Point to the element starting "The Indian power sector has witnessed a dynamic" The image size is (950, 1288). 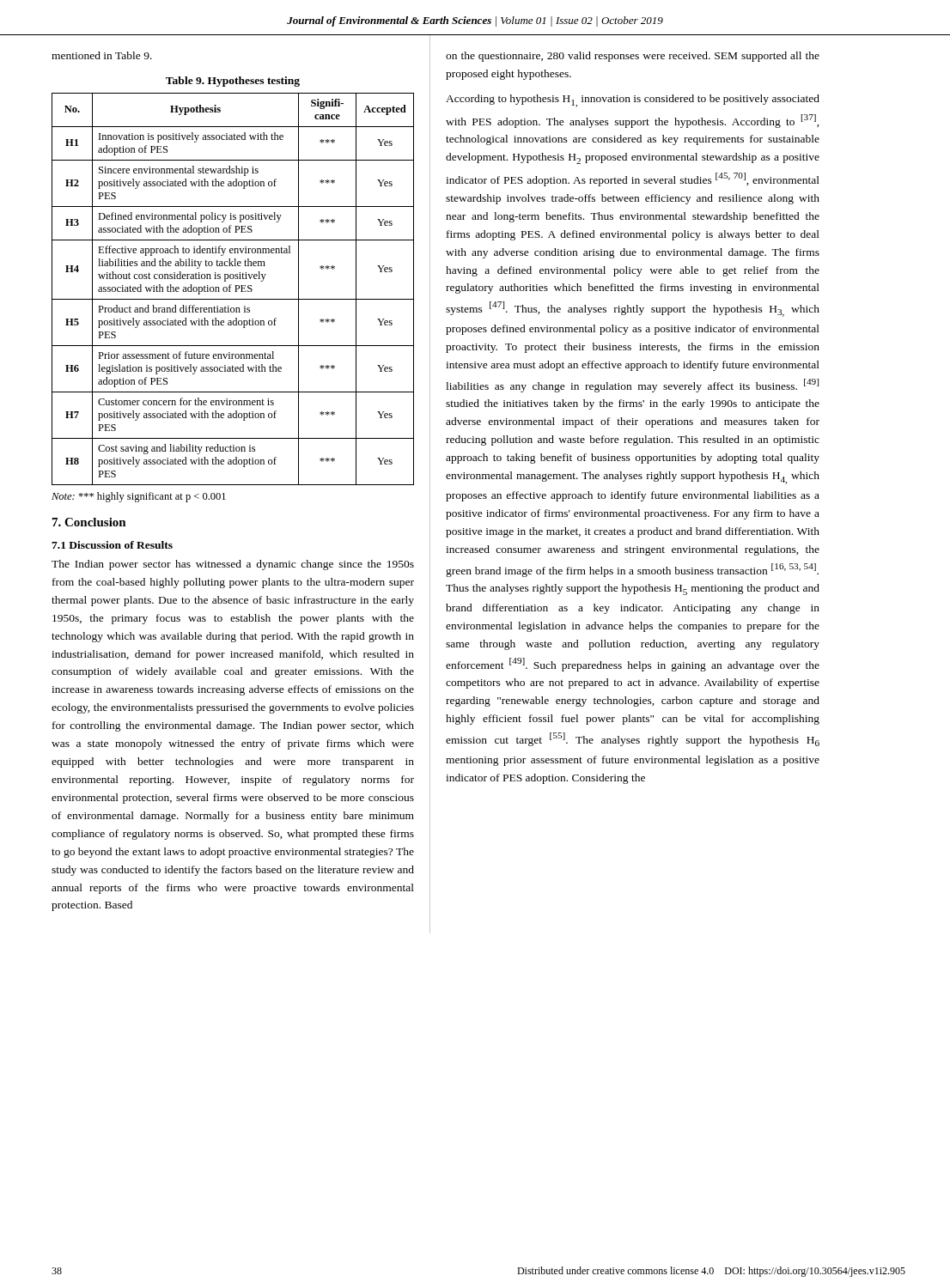233,734
